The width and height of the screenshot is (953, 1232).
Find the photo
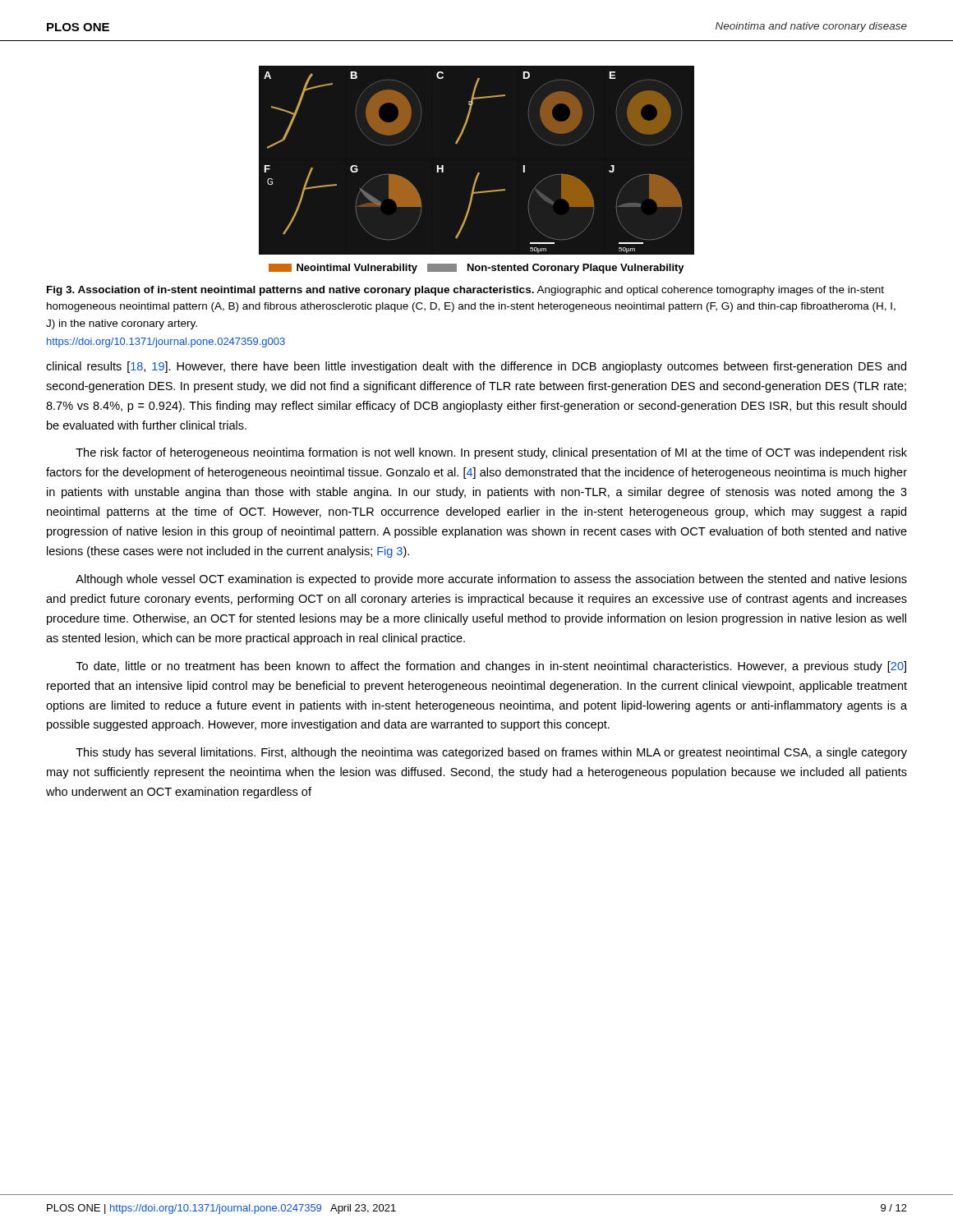coord(476,170)
